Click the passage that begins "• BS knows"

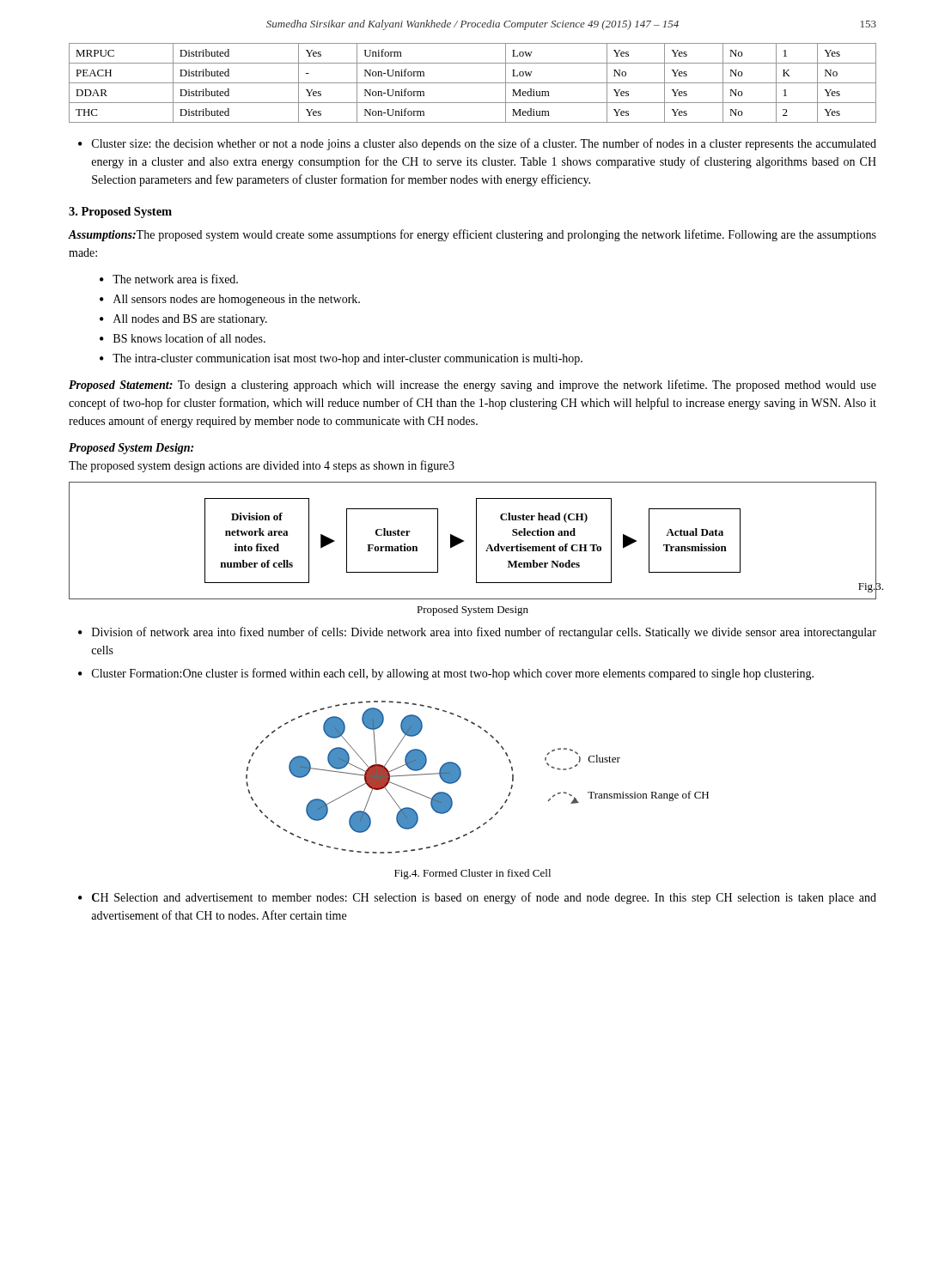click(182, 339)
